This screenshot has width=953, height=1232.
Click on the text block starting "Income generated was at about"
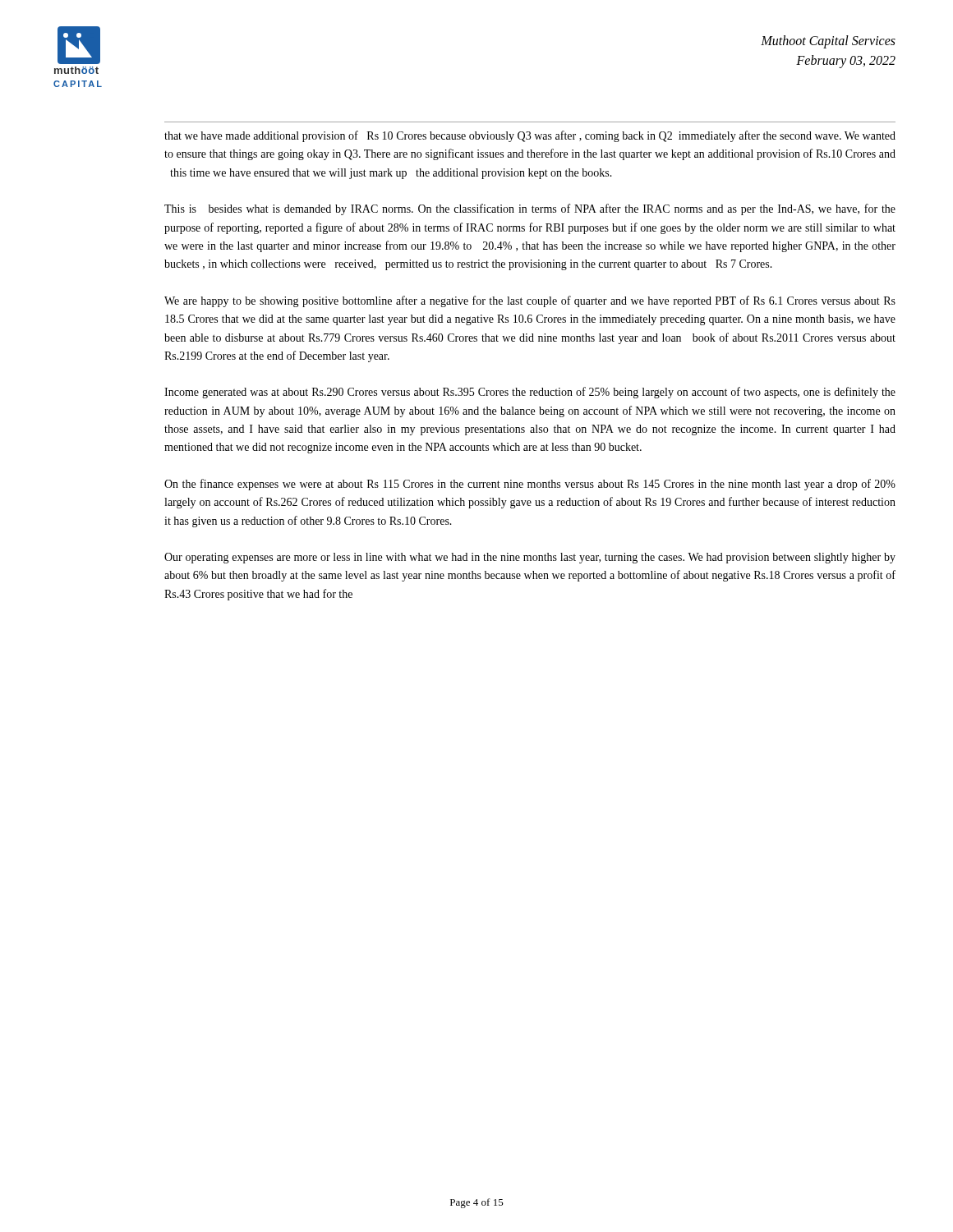[530, 420]
